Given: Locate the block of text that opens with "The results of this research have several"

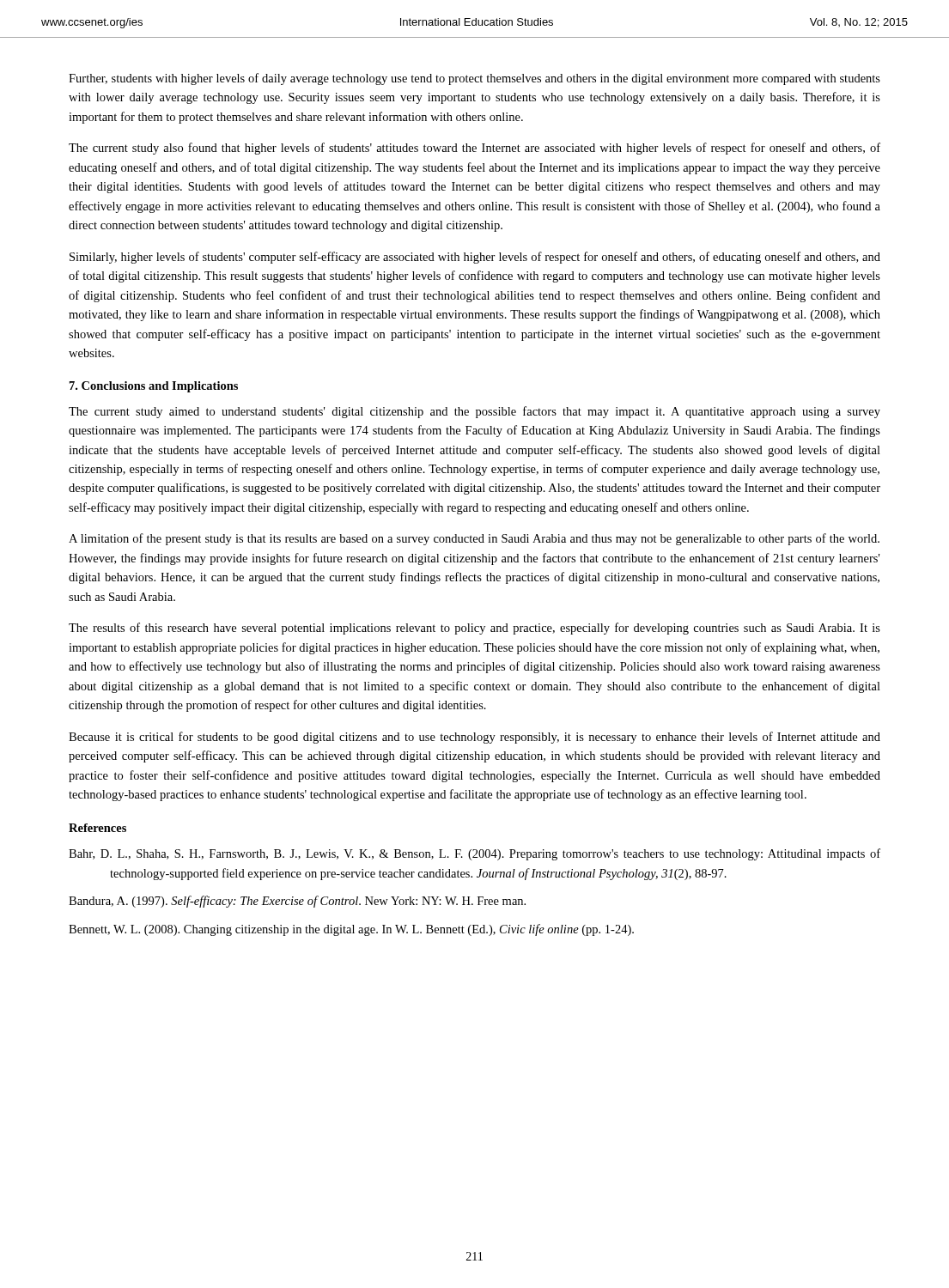Looking at the screenshot, I should pyautogui.click(x=474, y=667).
